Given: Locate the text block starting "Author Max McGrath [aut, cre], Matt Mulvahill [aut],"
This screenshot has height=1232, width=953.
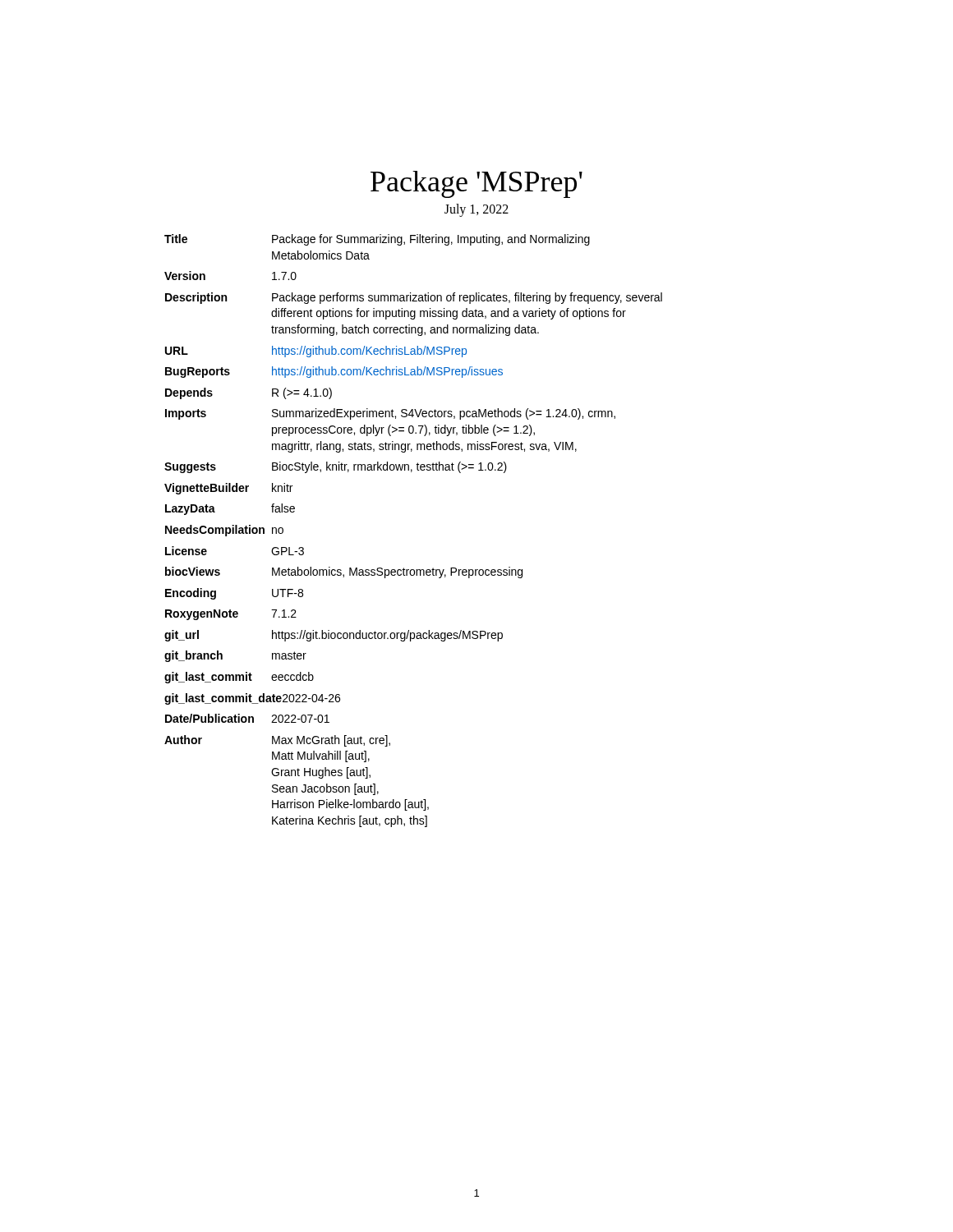Looking at the screenshot, I should (277, 741).
